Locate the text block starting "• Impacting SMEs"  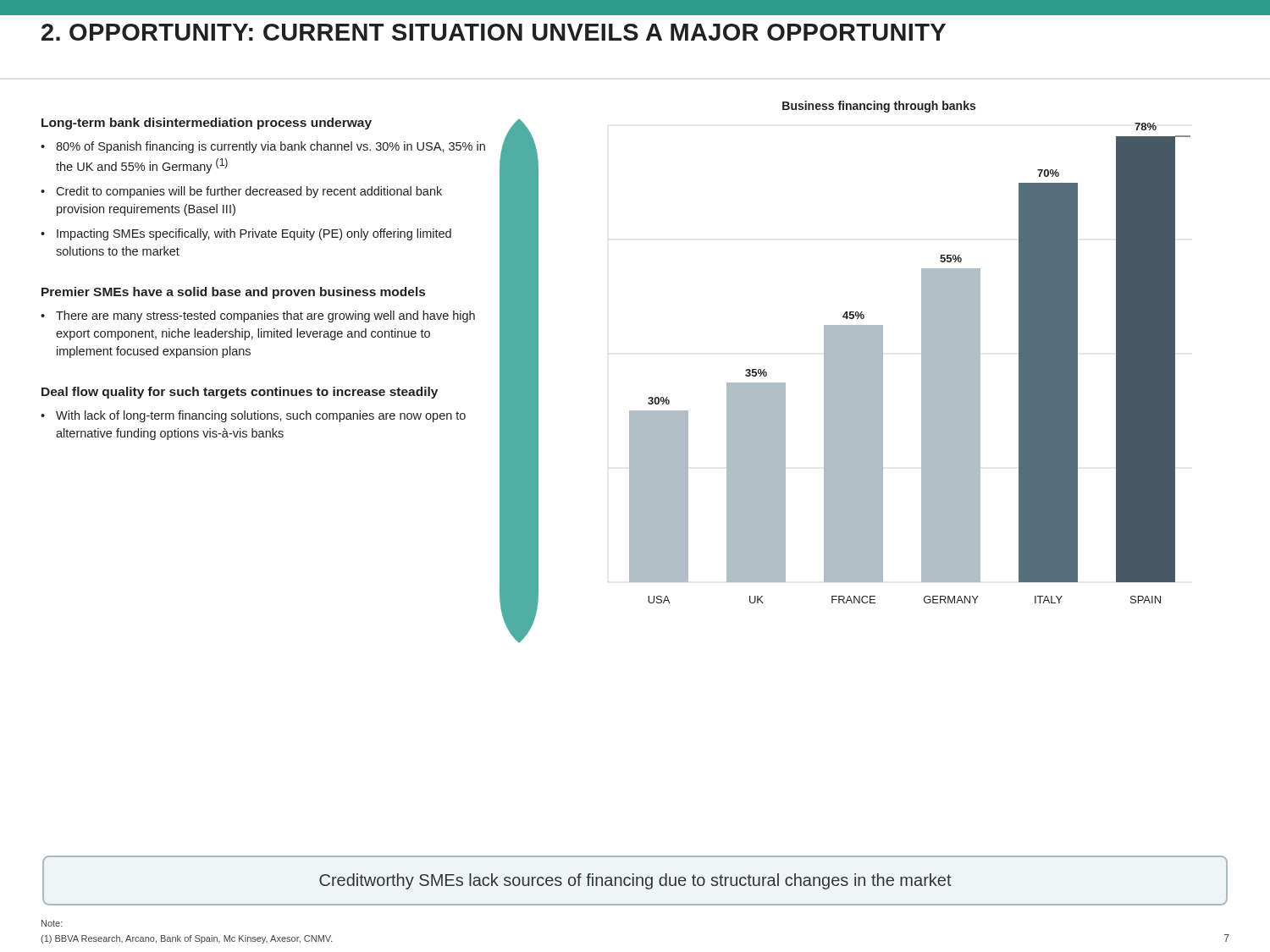coord(246,241)
